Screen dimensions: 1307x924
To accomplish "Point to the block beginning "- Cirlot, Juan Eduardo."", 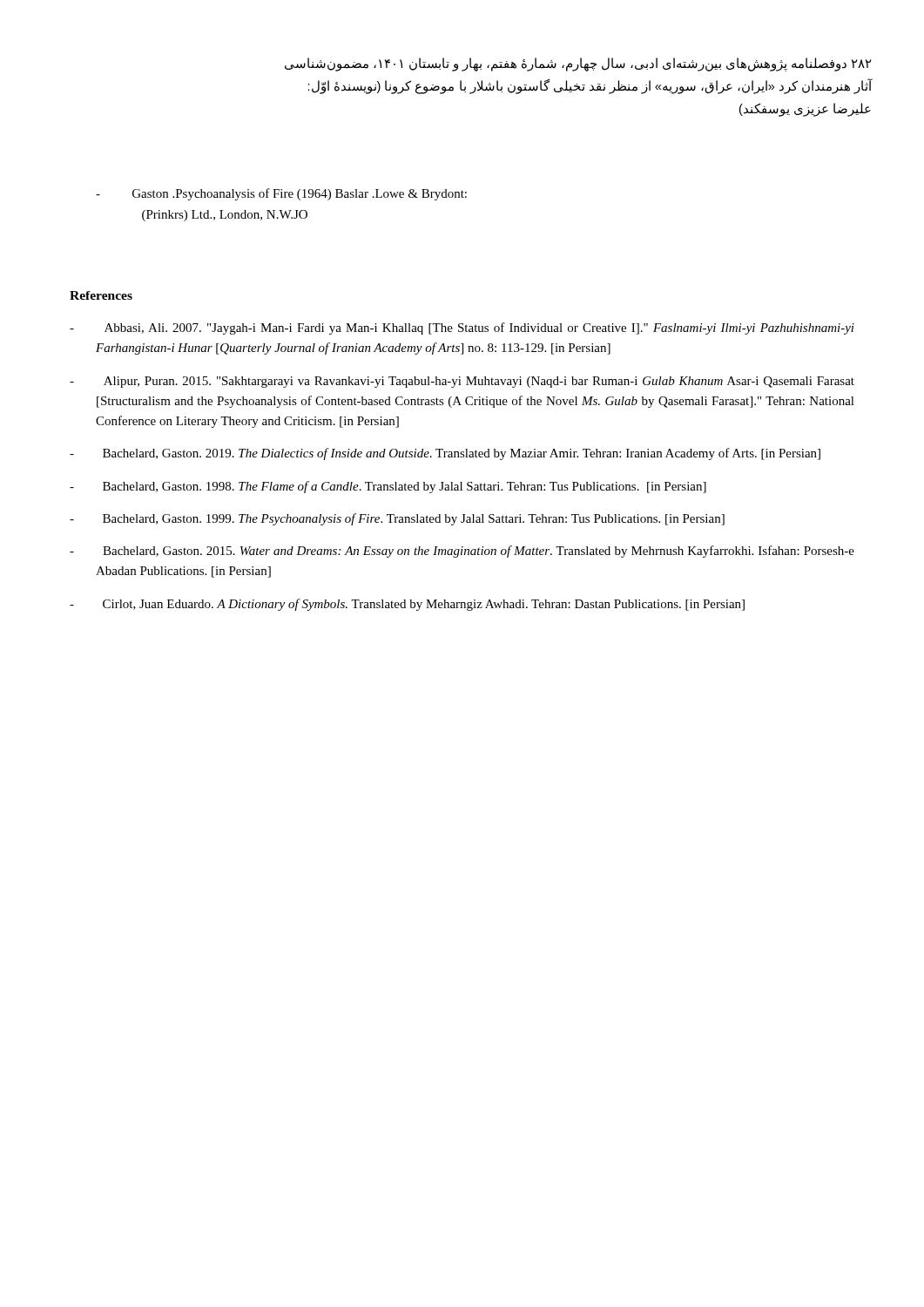I will coord(408,604).
